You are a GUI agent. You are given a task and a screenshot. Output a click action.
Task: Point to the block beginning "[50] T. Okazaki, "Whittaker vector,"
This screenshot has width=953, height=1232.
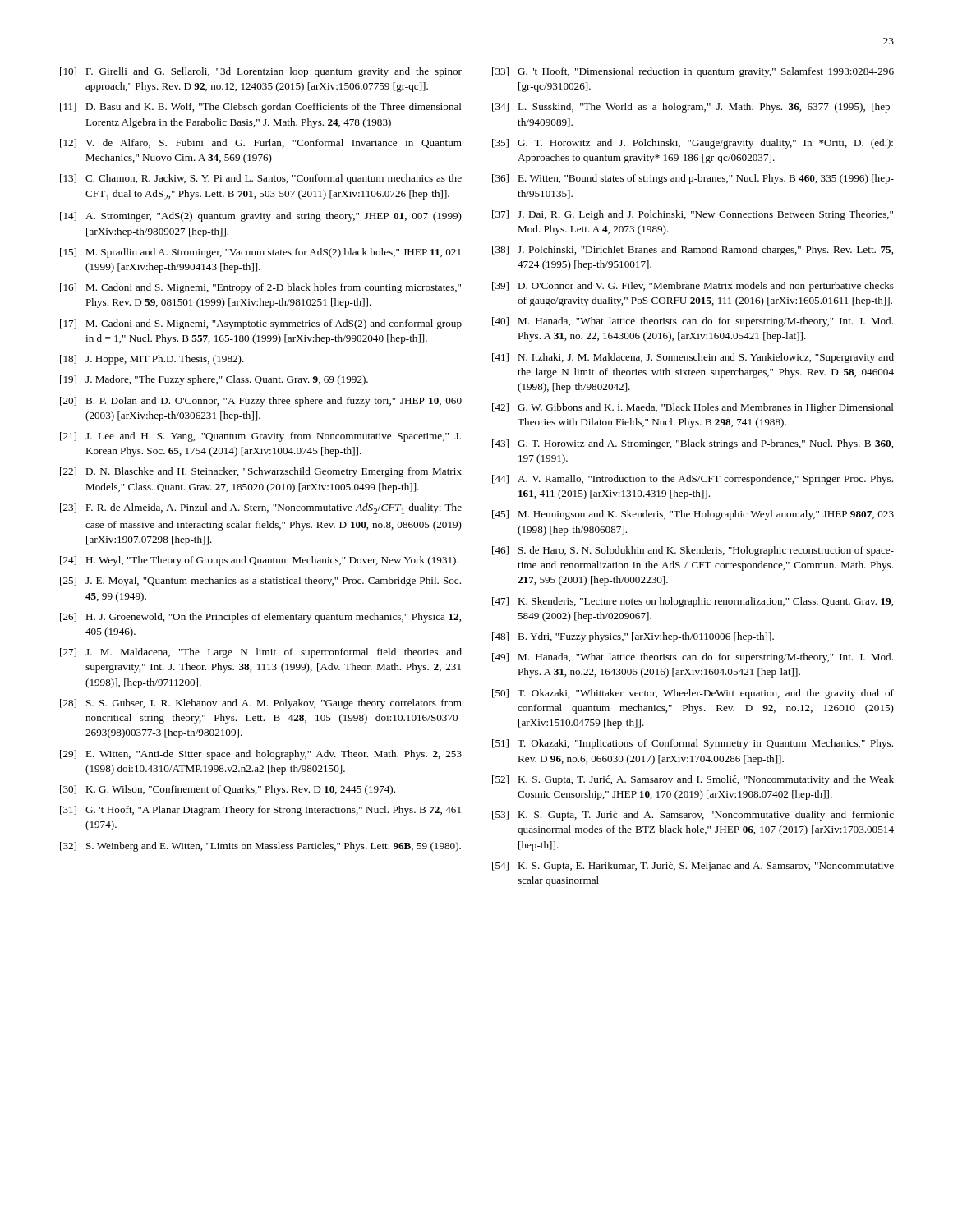[693, 708]
